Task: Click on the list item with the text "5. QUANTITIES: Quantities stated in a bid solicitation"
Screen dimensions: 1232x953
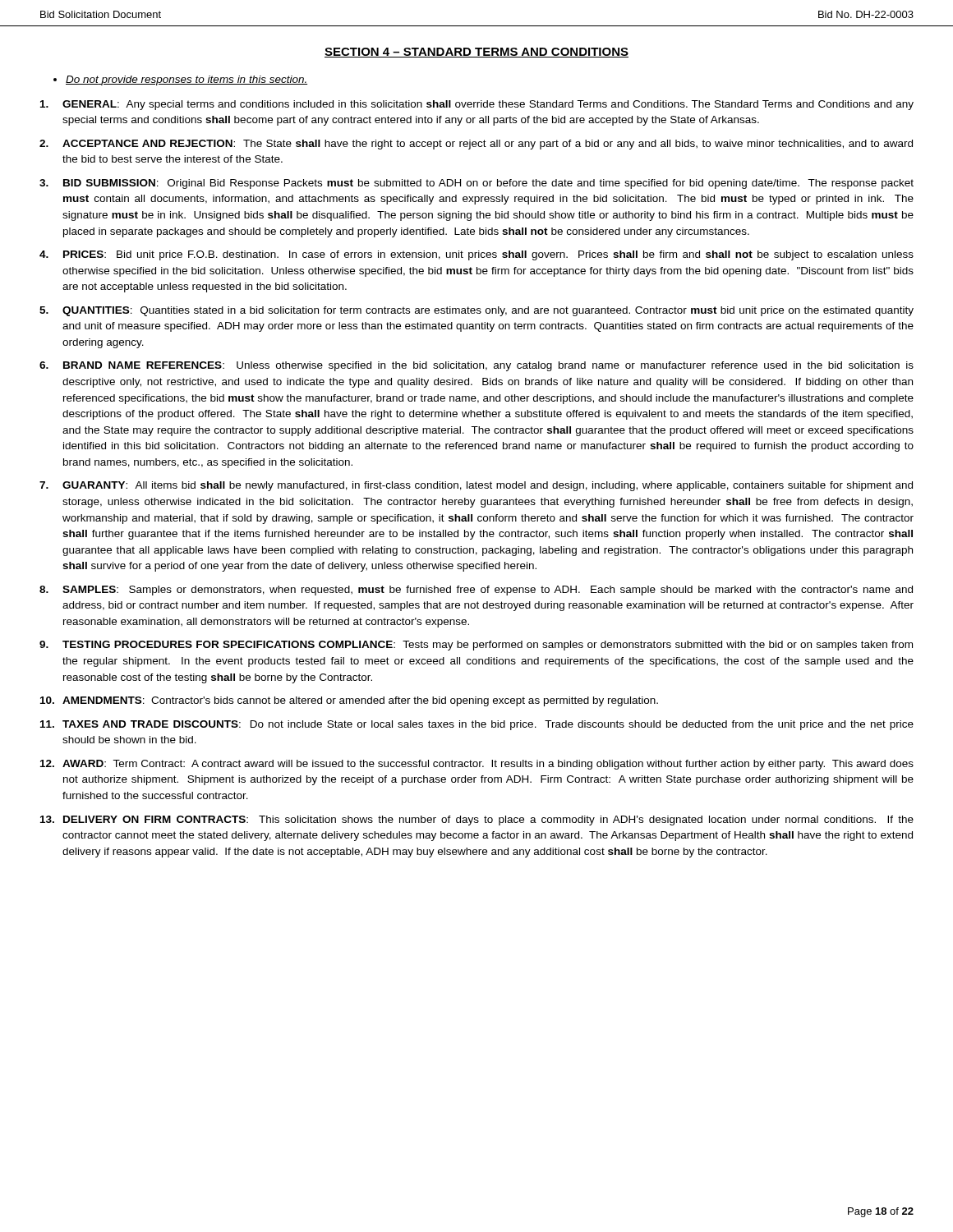Action: click(x=476, y=326)
